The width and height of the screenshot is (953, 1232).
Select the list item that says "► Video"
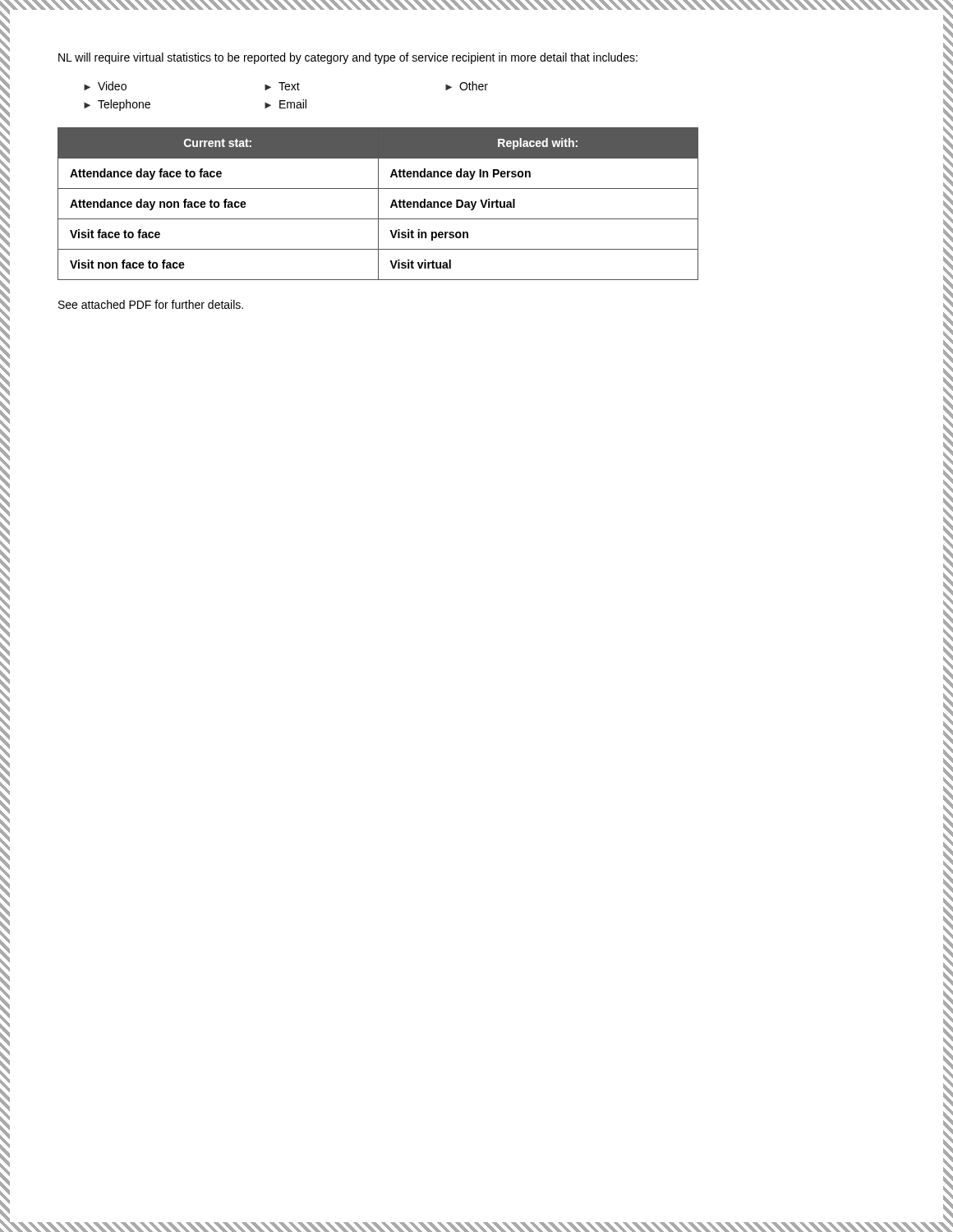tap(104, 86)
